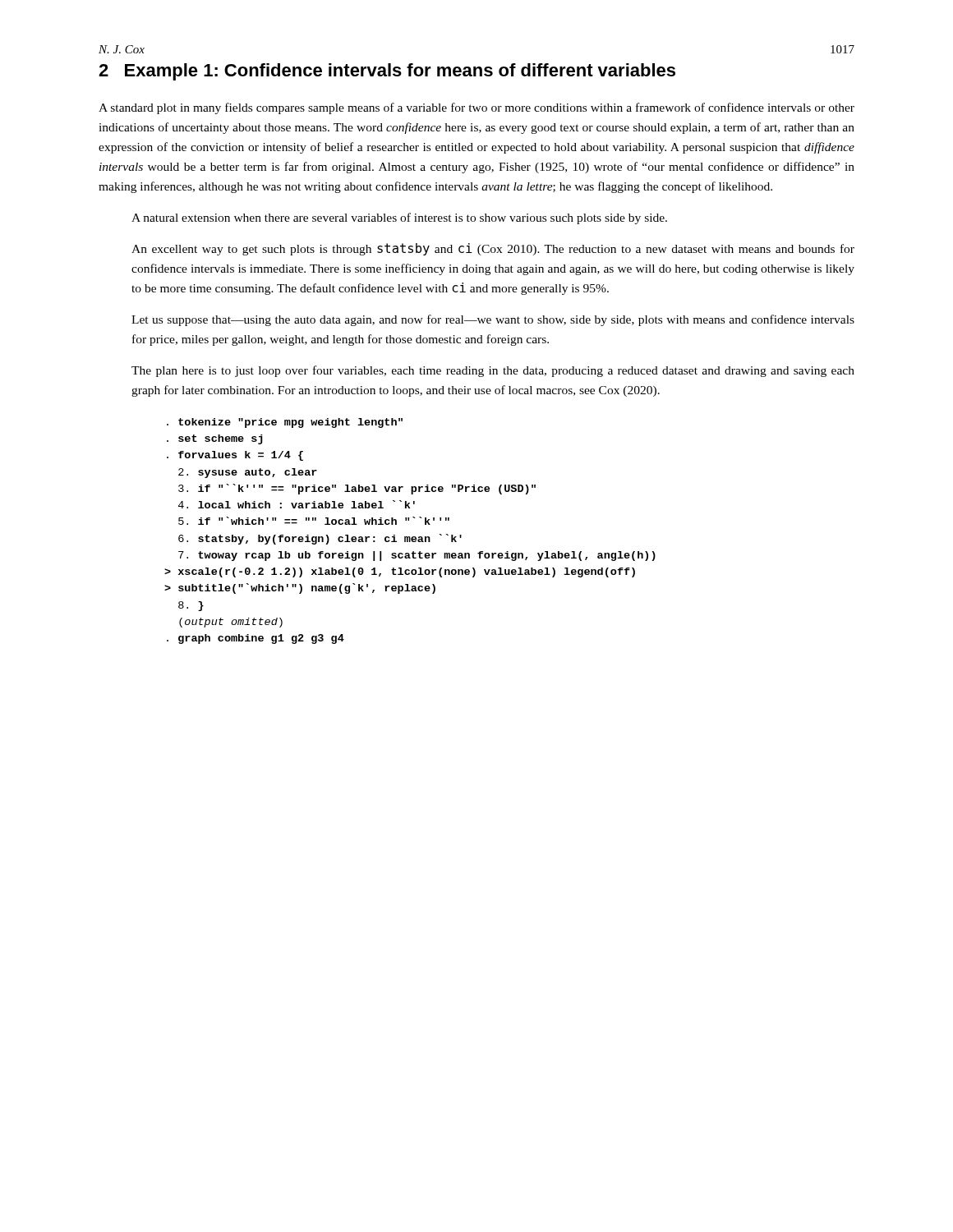Screen dimensions: 1232x953
Task: Navigate to the element starting "The plan here is to just loop over"
Action: tap(493, 380)
